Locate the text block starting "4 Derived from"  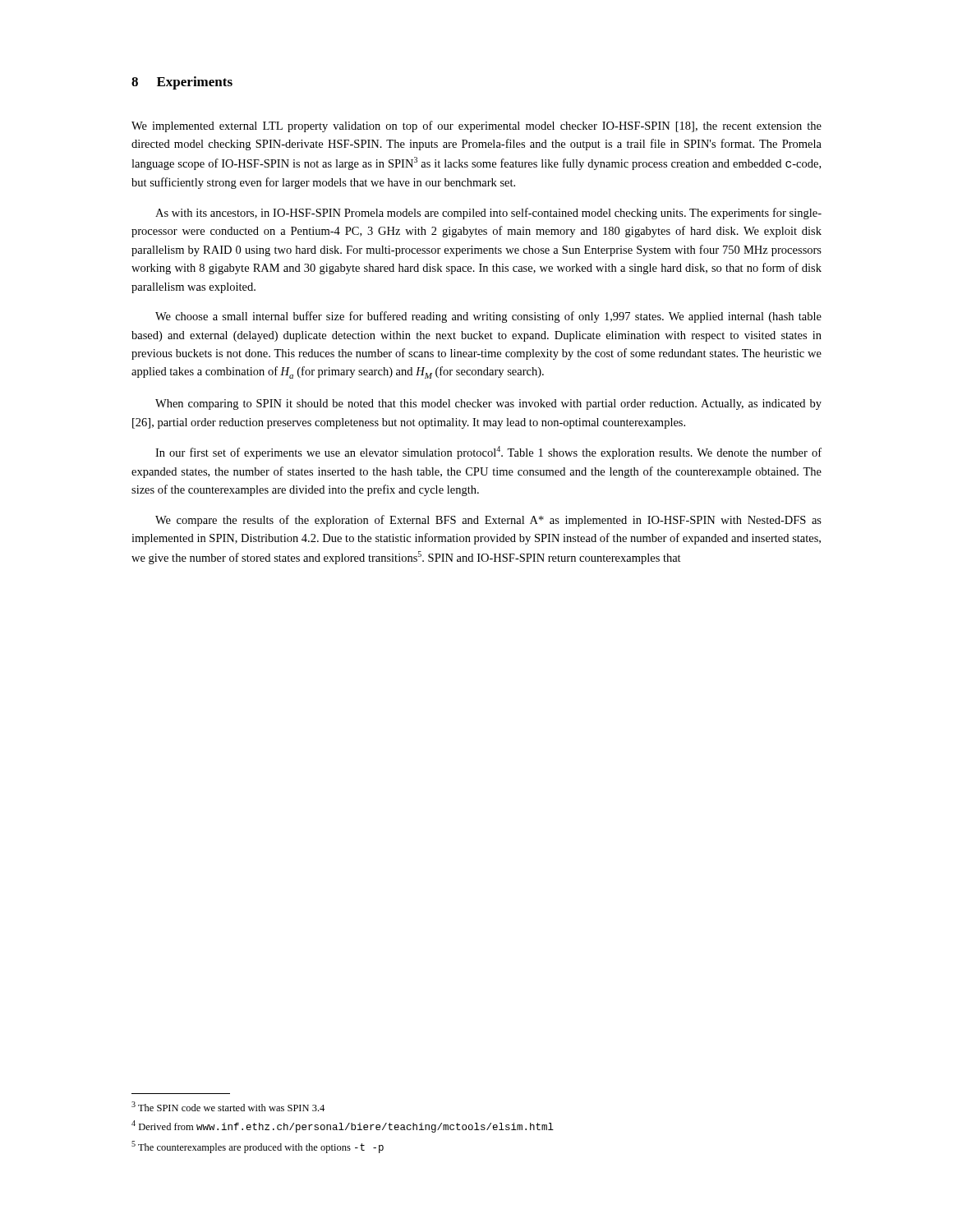[476, 1127]
